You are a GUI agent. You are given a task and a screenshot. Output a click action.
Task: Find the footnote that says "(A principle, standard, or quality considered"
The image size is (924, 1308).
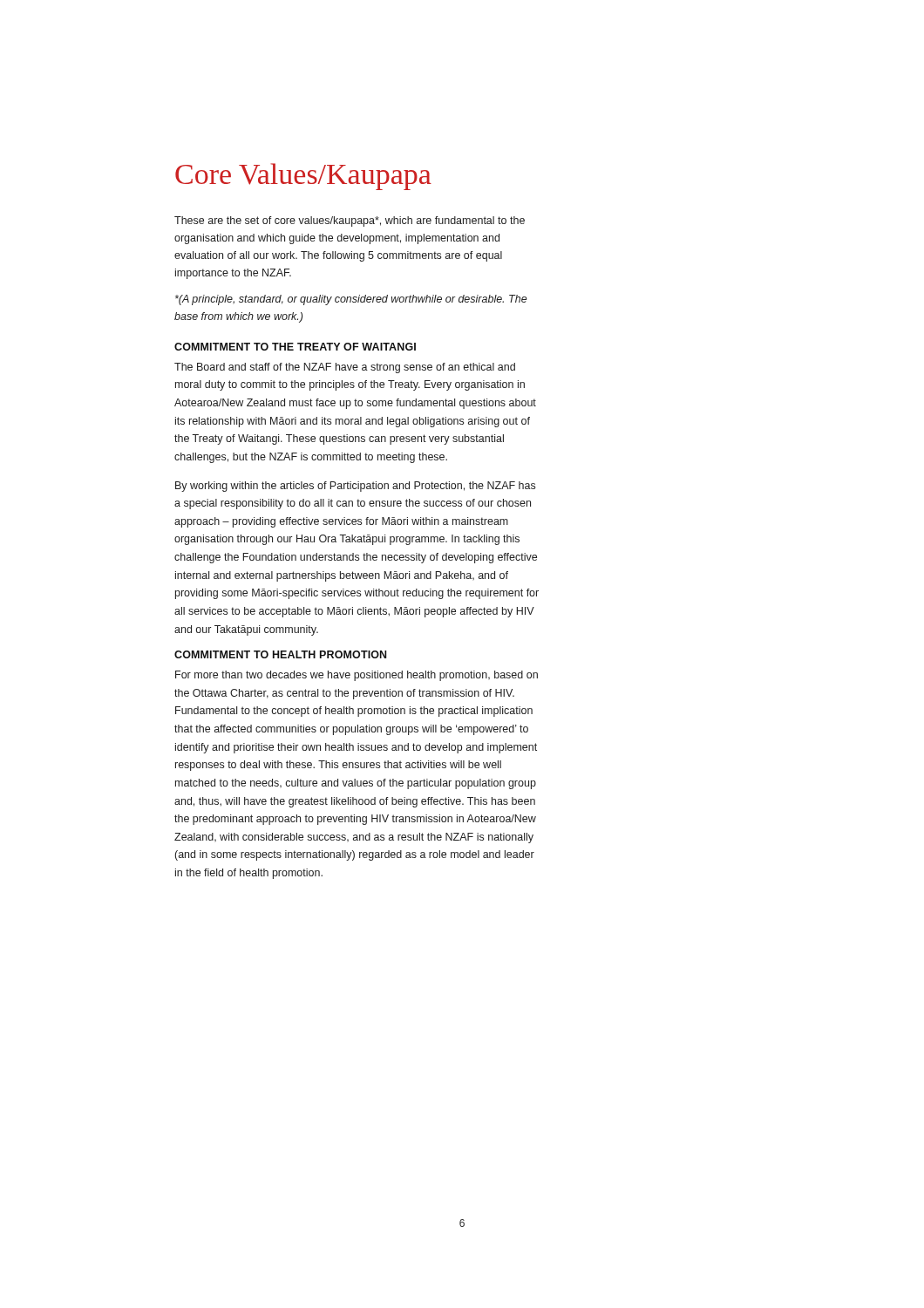357,308
